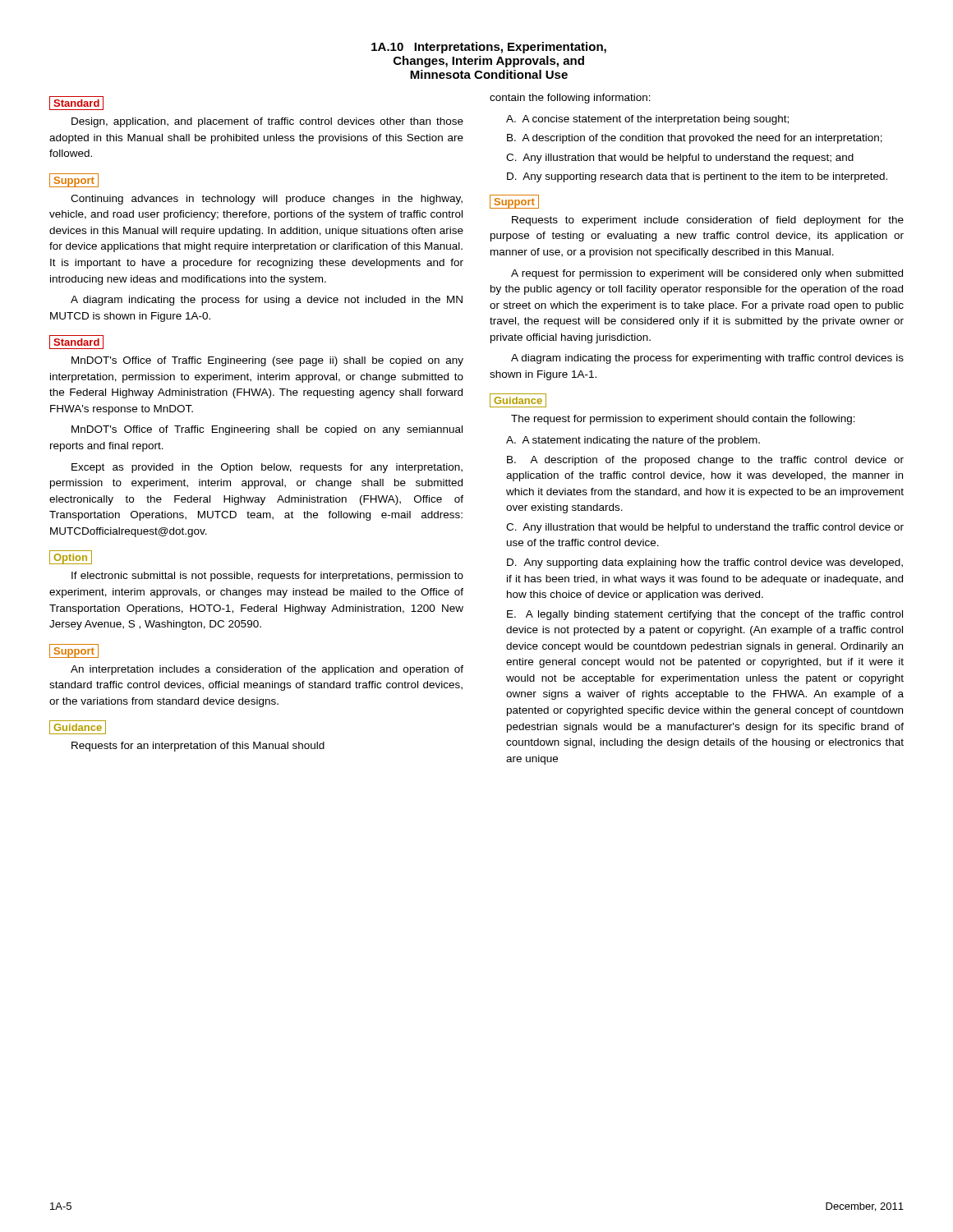The height and width of the screenshot is (1232, 953).
Task: Click on the element starting "Continuing advances in technology will produce"
Action: pos(256,239)
